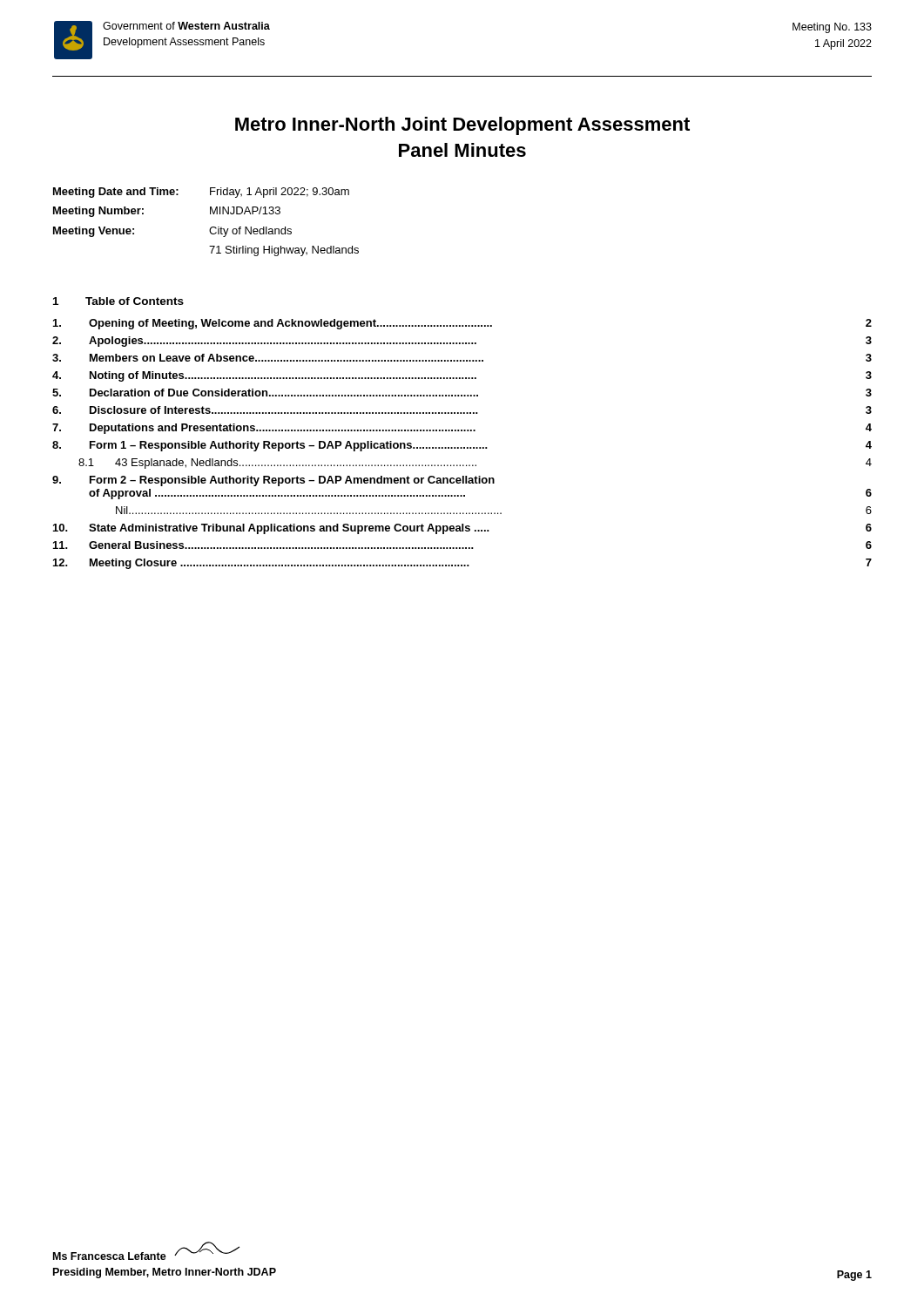This screenshot has height=1307, width=924.
Task: Locate the element starting "8.1 43 Esplanade, Nedlands"
Action: pos(462,462)
